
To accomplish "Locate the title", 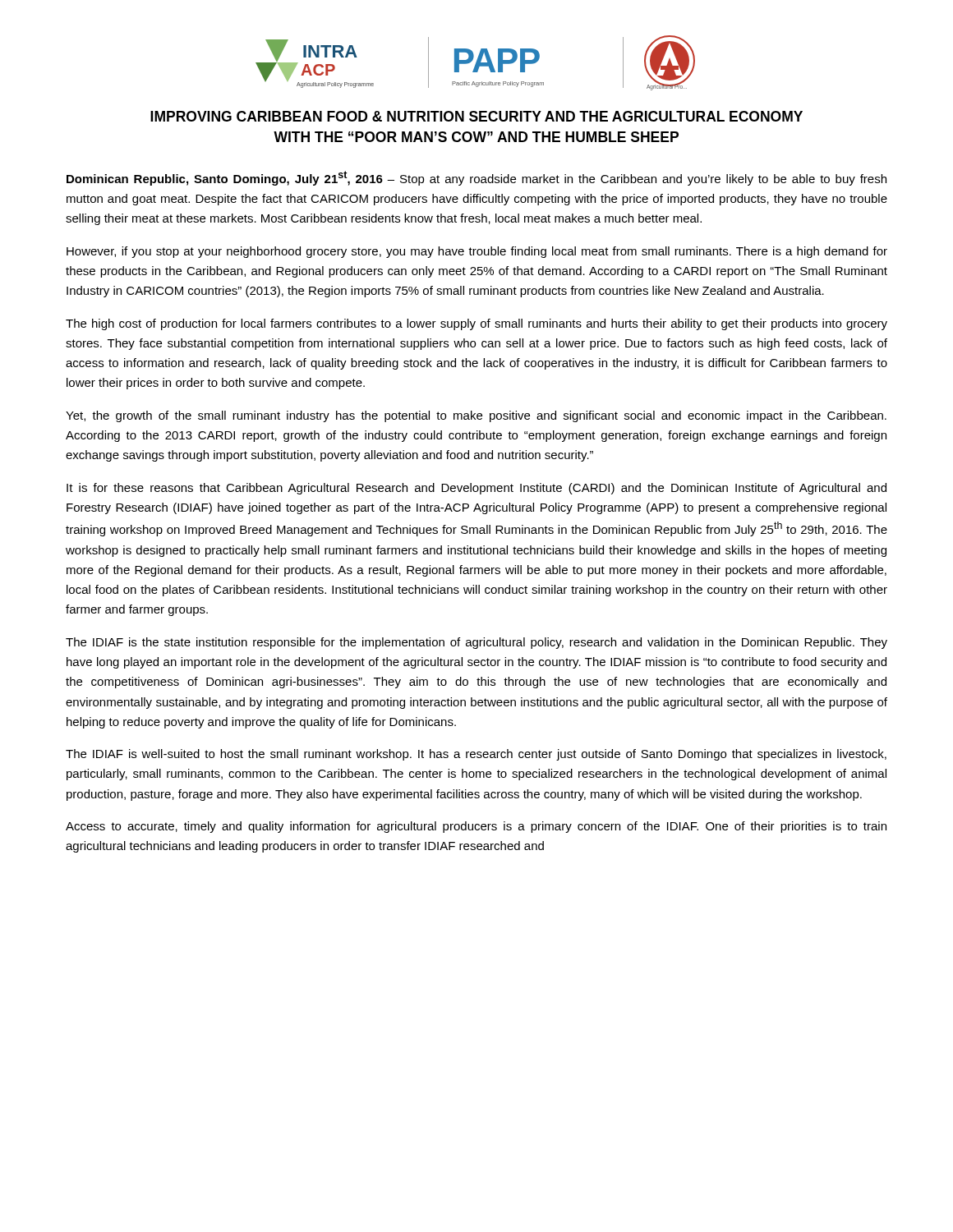I will tap(476, 127).
